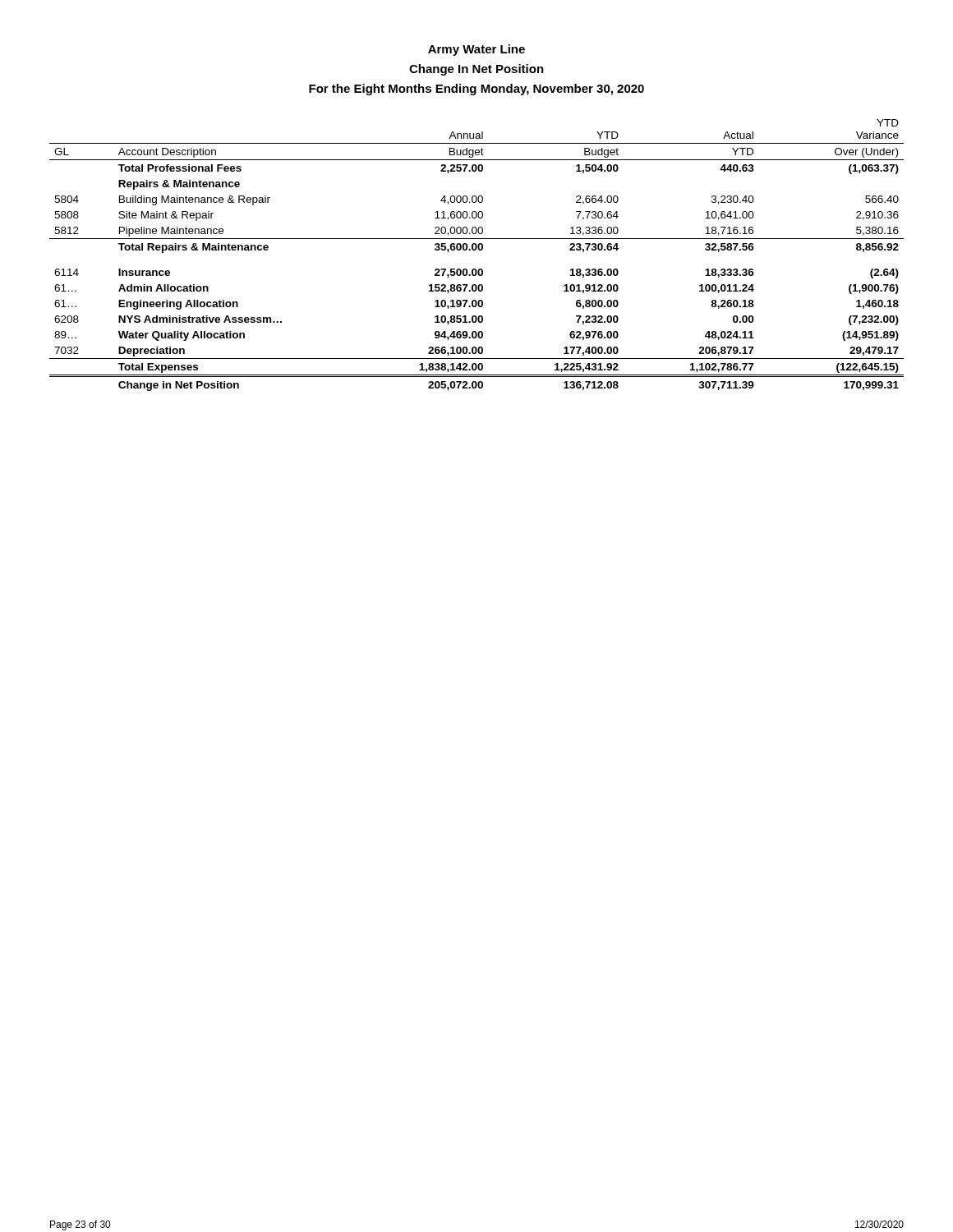Find the table that mentions "Total Repairs &"
Image resolution: width=953 pixels, height=1232 pixels.
[x=476, y=254]
